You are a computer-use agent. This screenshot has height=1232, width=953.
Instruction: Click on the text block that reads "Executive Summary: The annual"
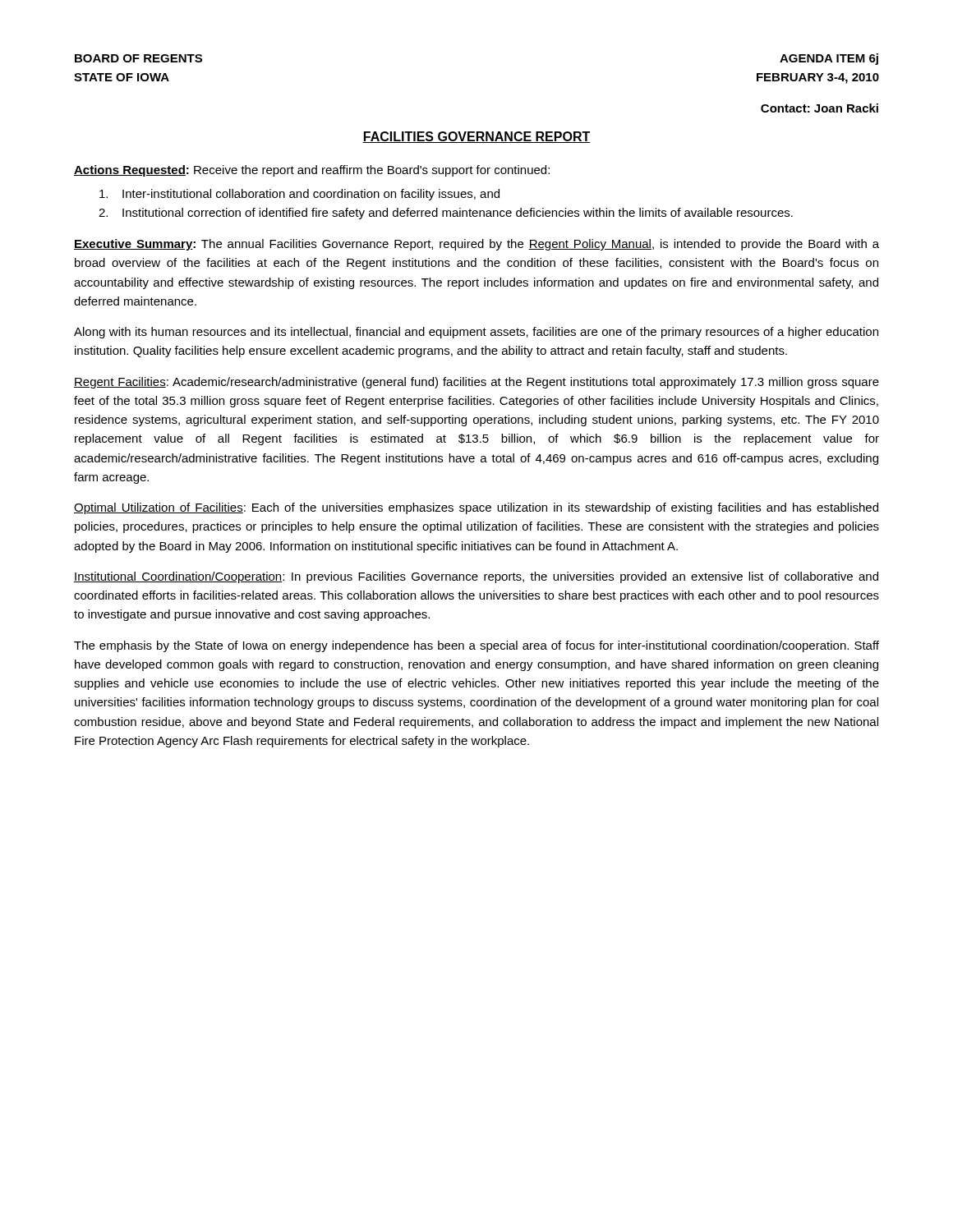(476, 272)
